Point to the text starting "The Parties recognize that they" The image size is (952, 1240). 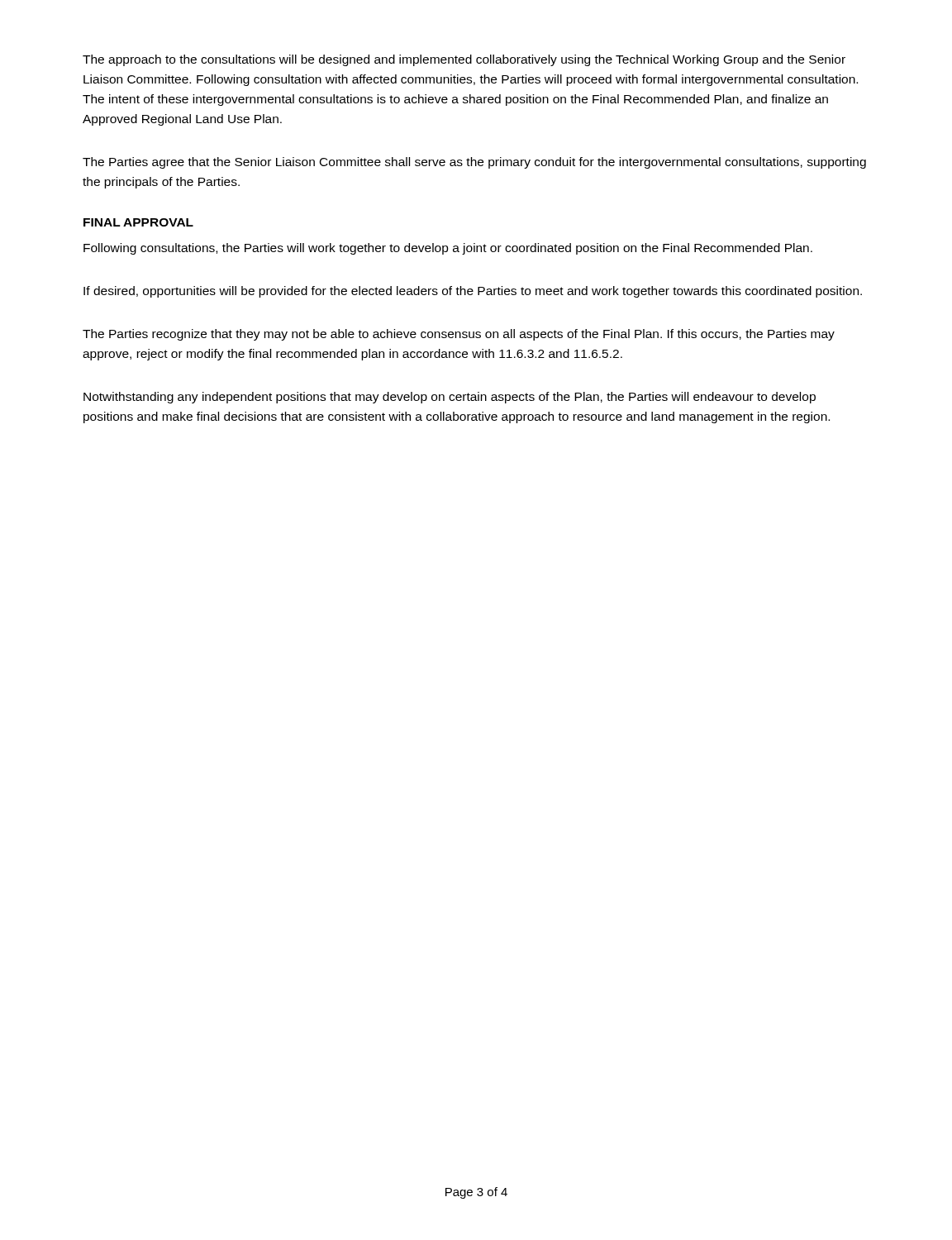(459, 344)
